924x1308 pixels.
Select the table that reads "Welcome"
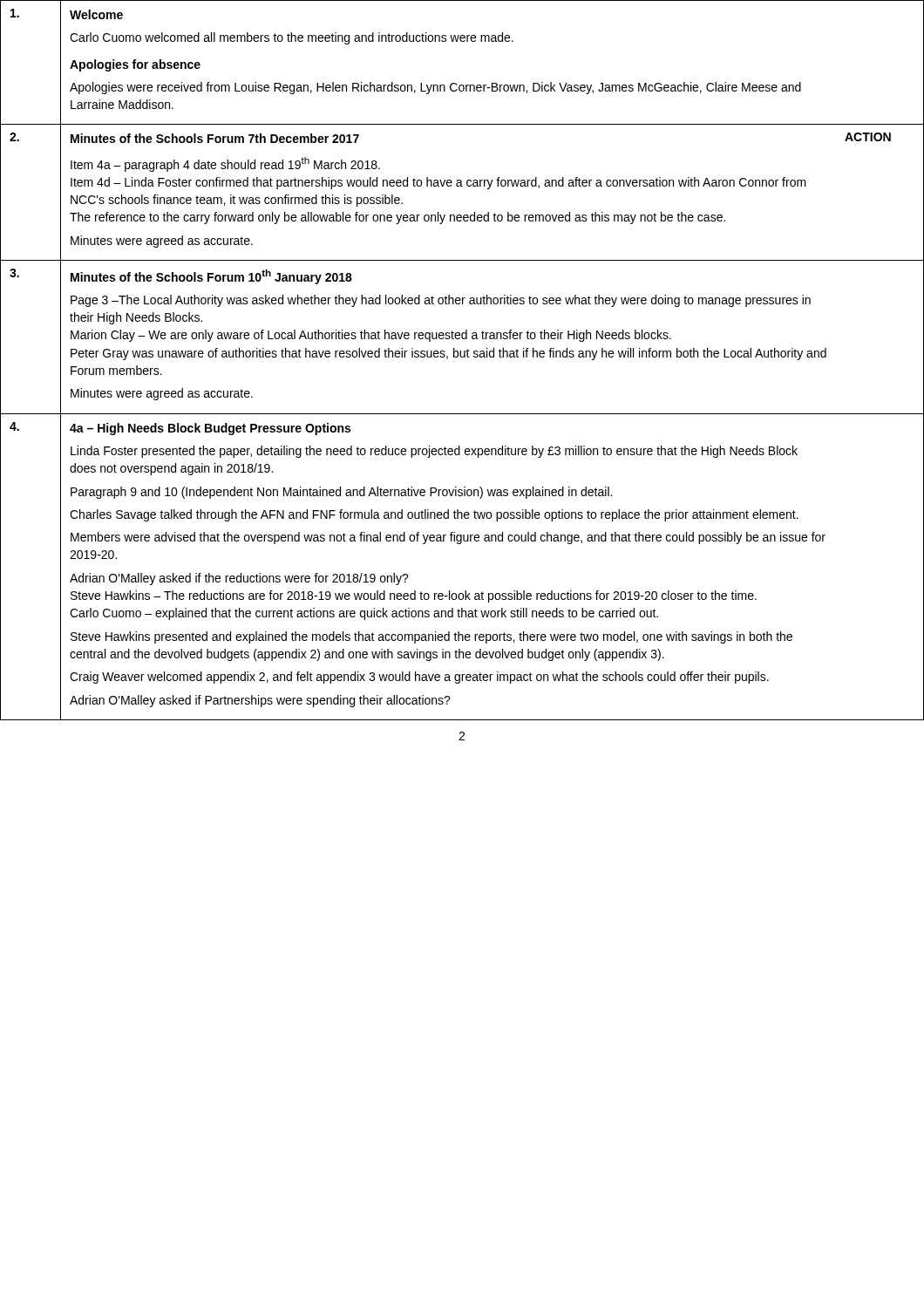pyautogui.click(x=462, y=360)
